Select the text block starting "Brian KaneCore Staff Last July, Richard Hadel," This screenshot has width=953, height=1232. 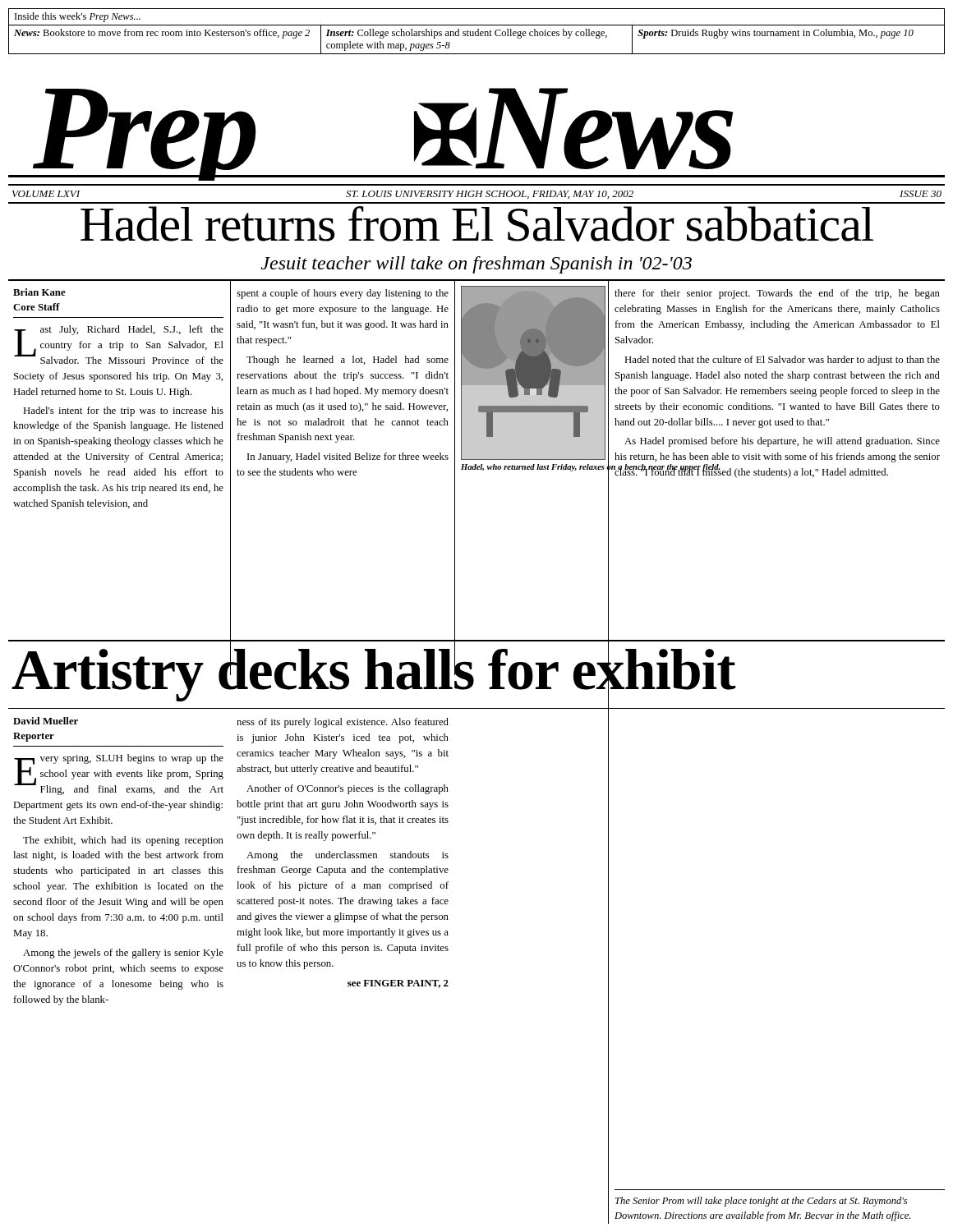click(x=118, y=399)
